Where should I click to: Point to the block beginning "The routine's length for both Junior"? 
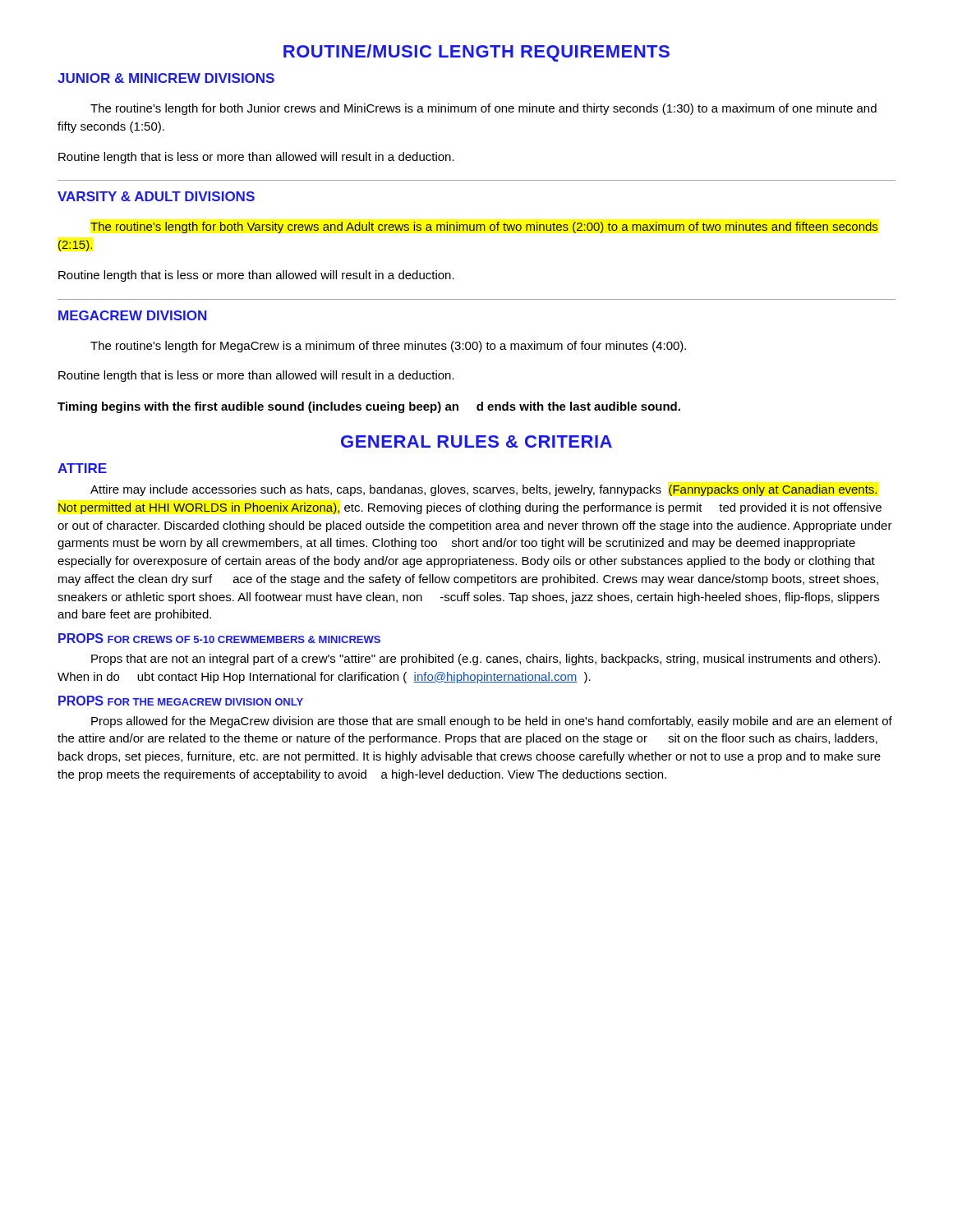tap(483, 109)
